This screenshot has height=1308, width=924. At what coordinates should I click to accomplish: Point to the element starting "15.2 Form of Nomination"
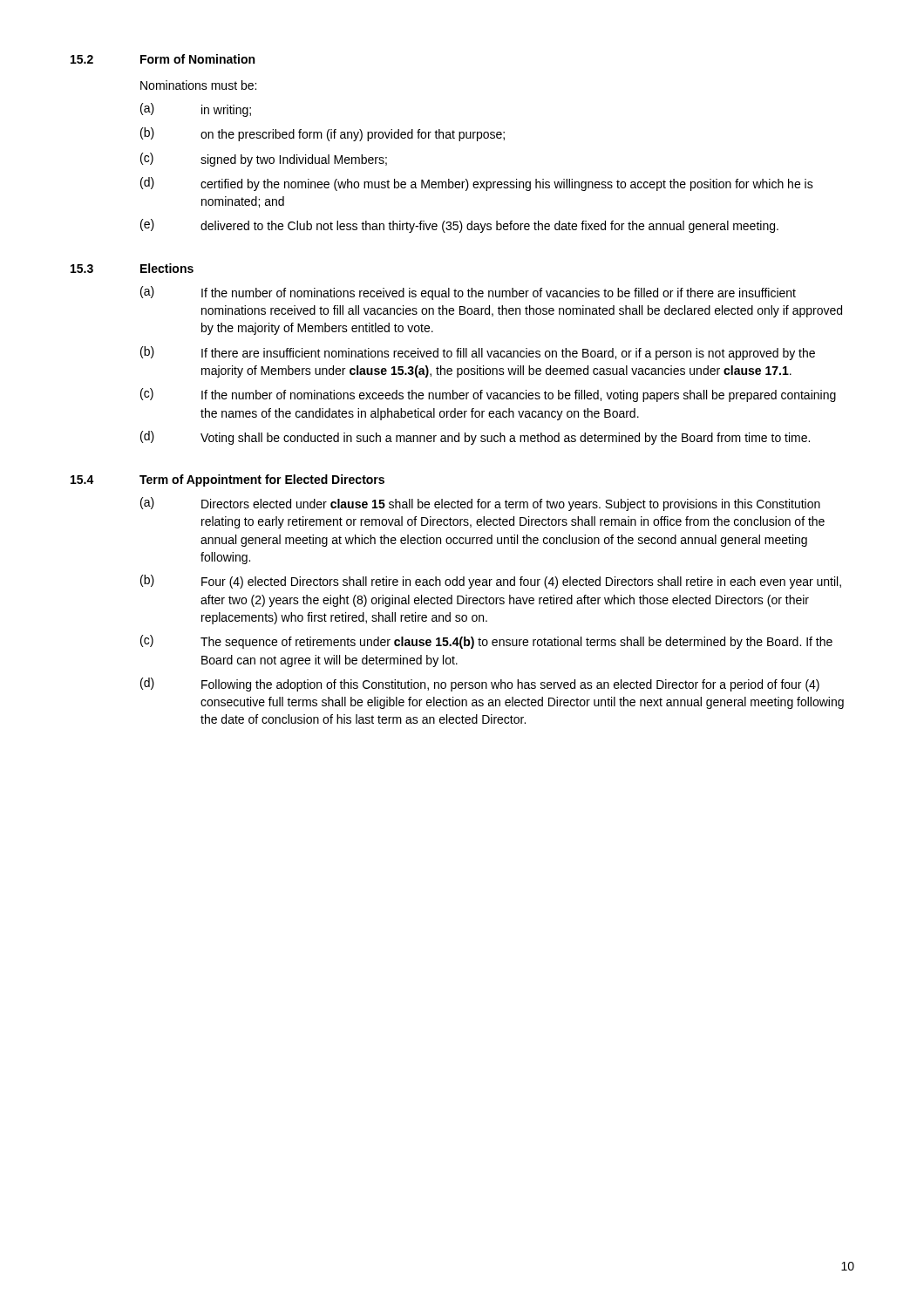(x=163, y=59)
